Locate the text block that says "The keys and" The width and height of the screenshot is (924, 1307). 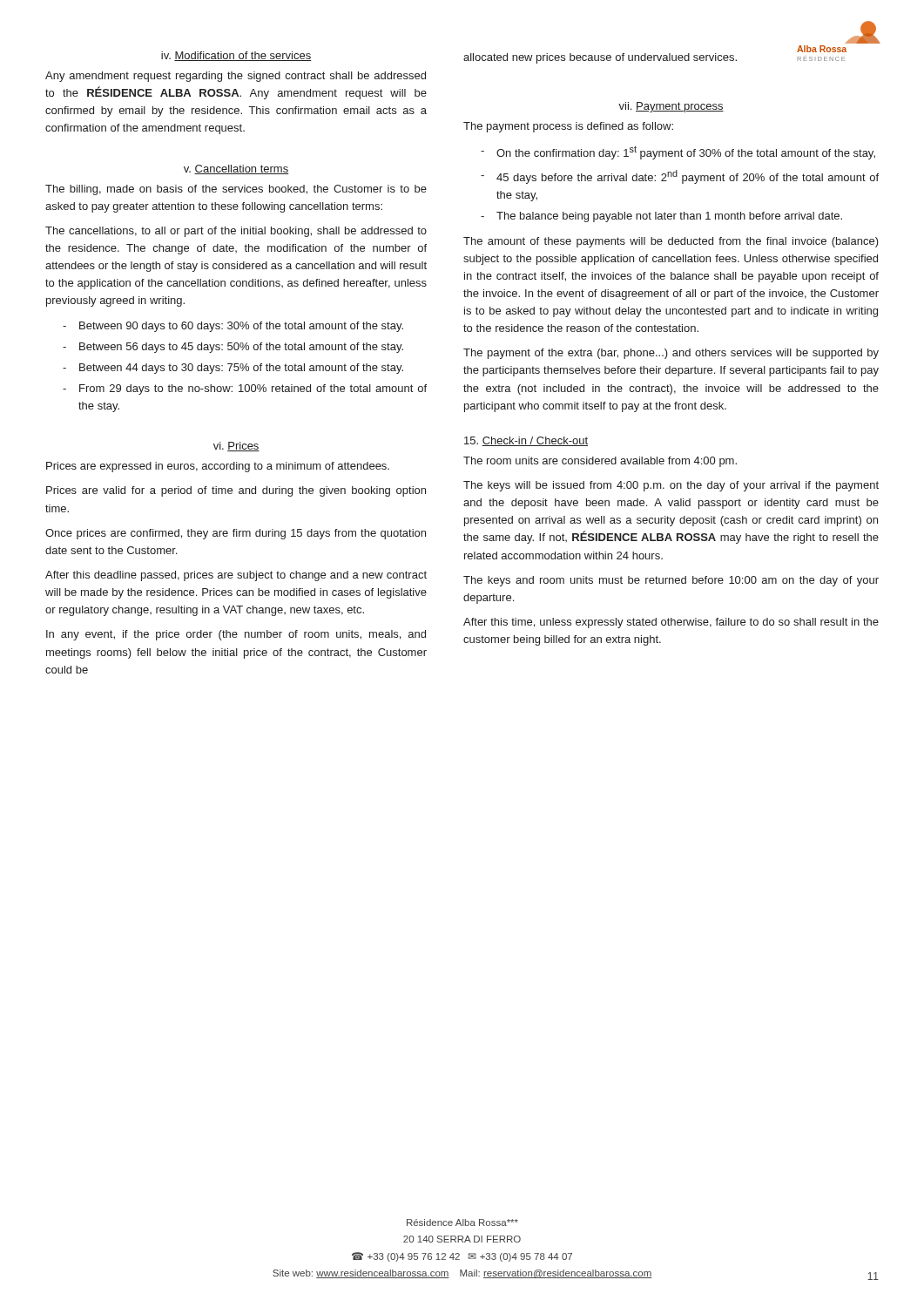[671, 589]
